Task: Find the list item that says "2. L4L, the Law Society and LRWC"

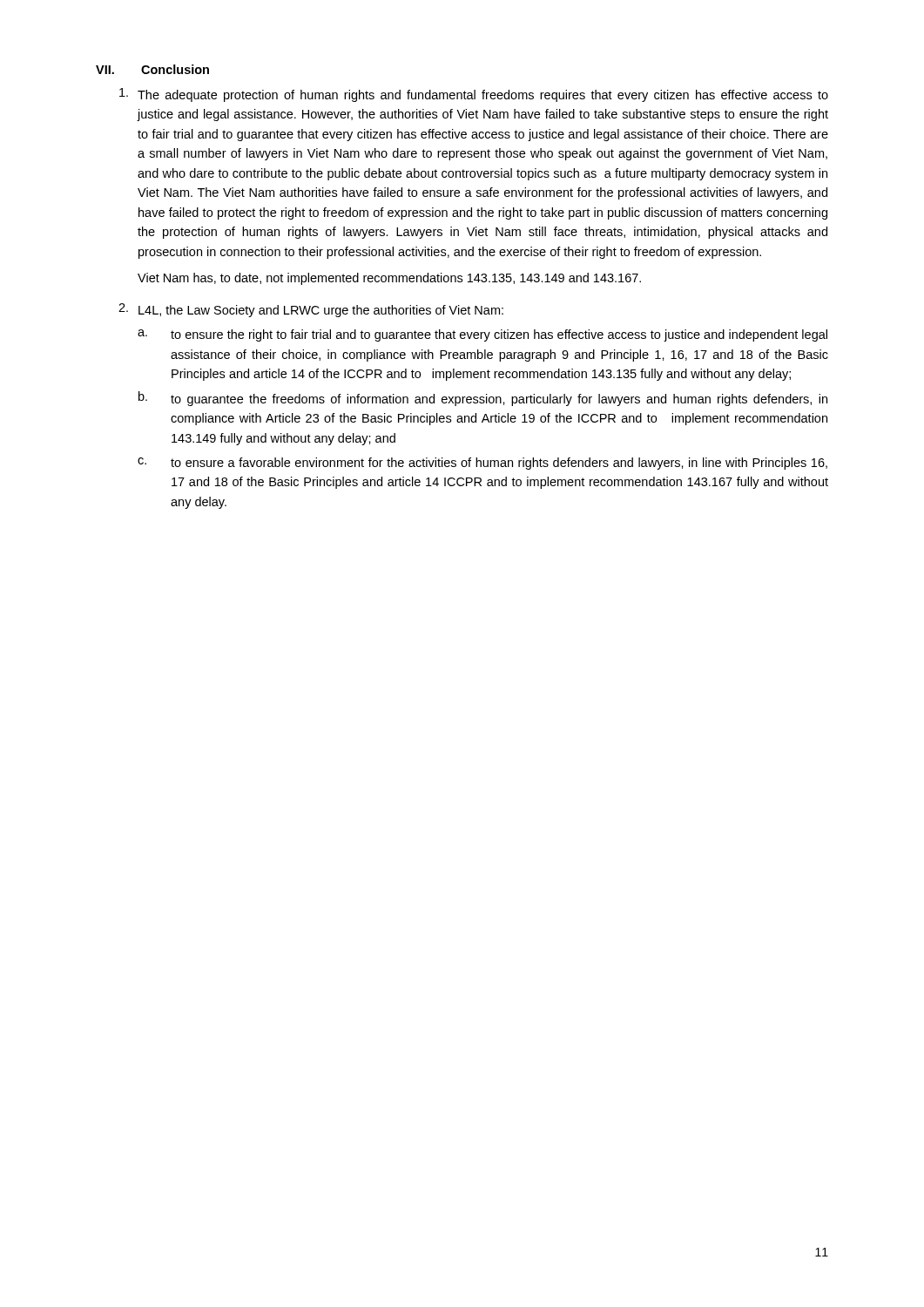Action: pyautogui.click(x=462, y=310)
